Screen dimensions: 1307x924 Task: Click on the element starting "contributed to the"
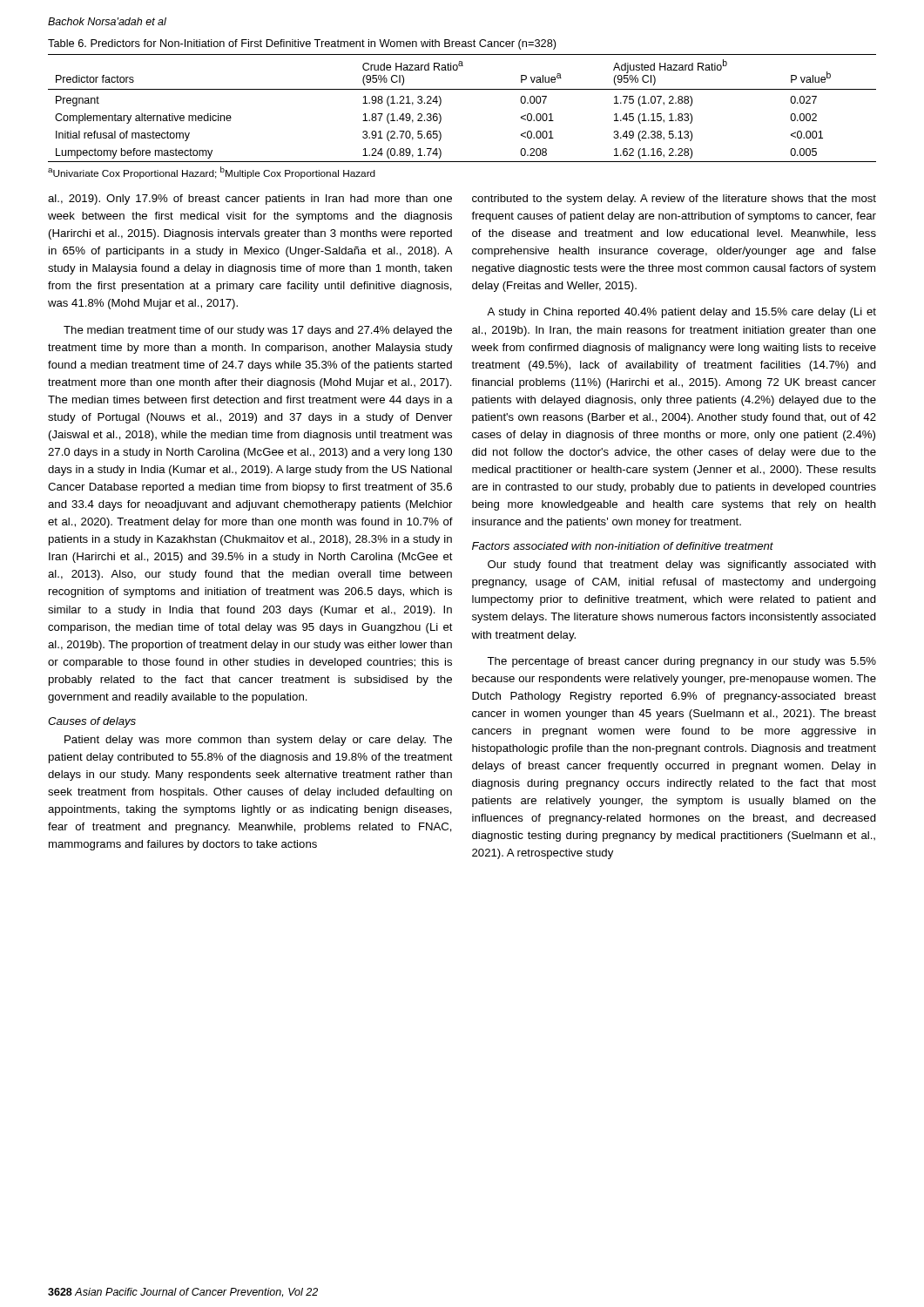pyautogui.click(x=674, y=242)
